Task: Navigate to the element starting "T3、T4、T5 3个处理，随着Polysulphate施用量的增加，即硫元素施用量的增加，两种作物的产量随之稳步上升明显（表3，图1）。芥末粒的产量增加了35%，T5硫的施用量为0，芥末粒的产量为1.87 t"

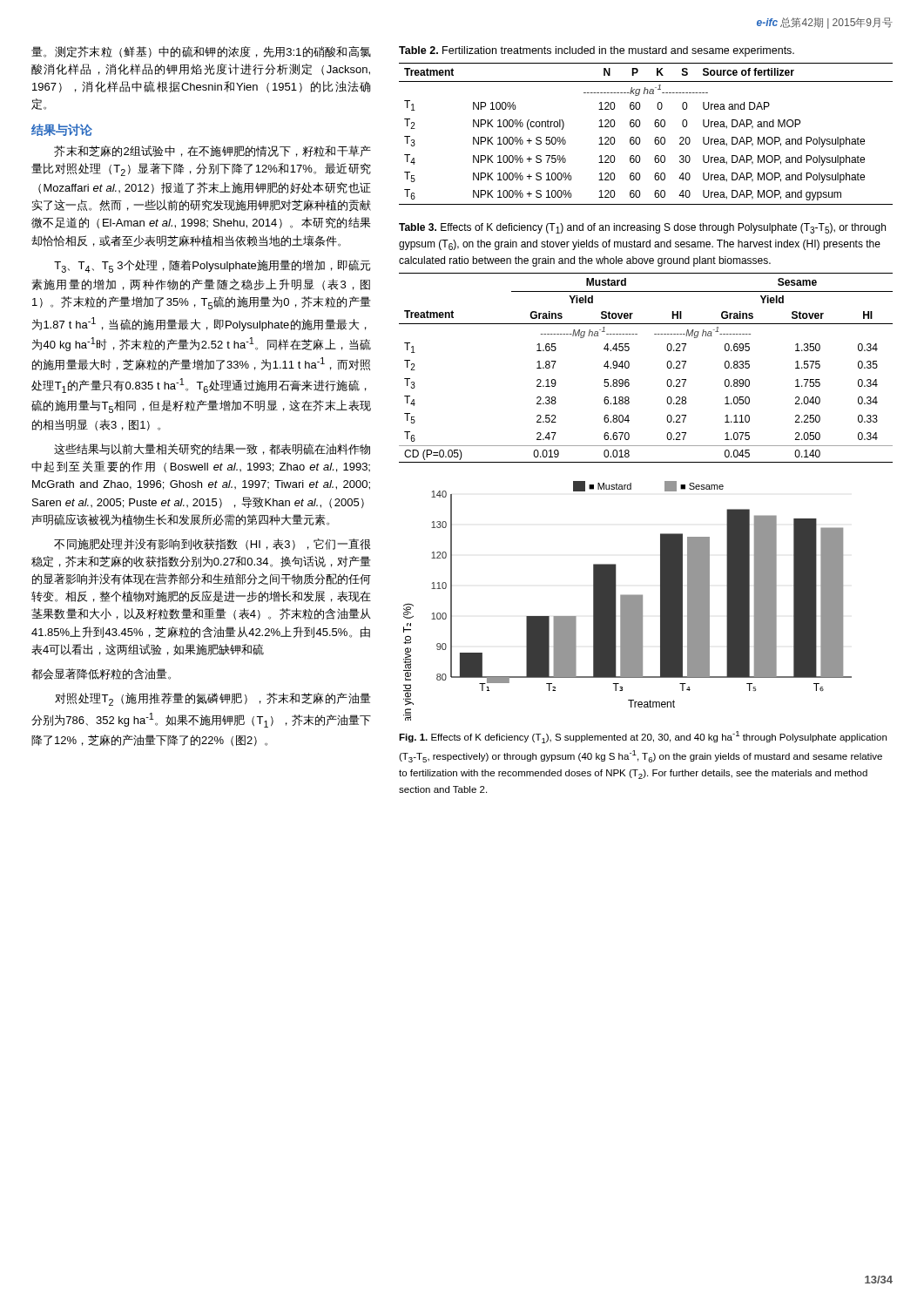Action: tap(201, 345)
